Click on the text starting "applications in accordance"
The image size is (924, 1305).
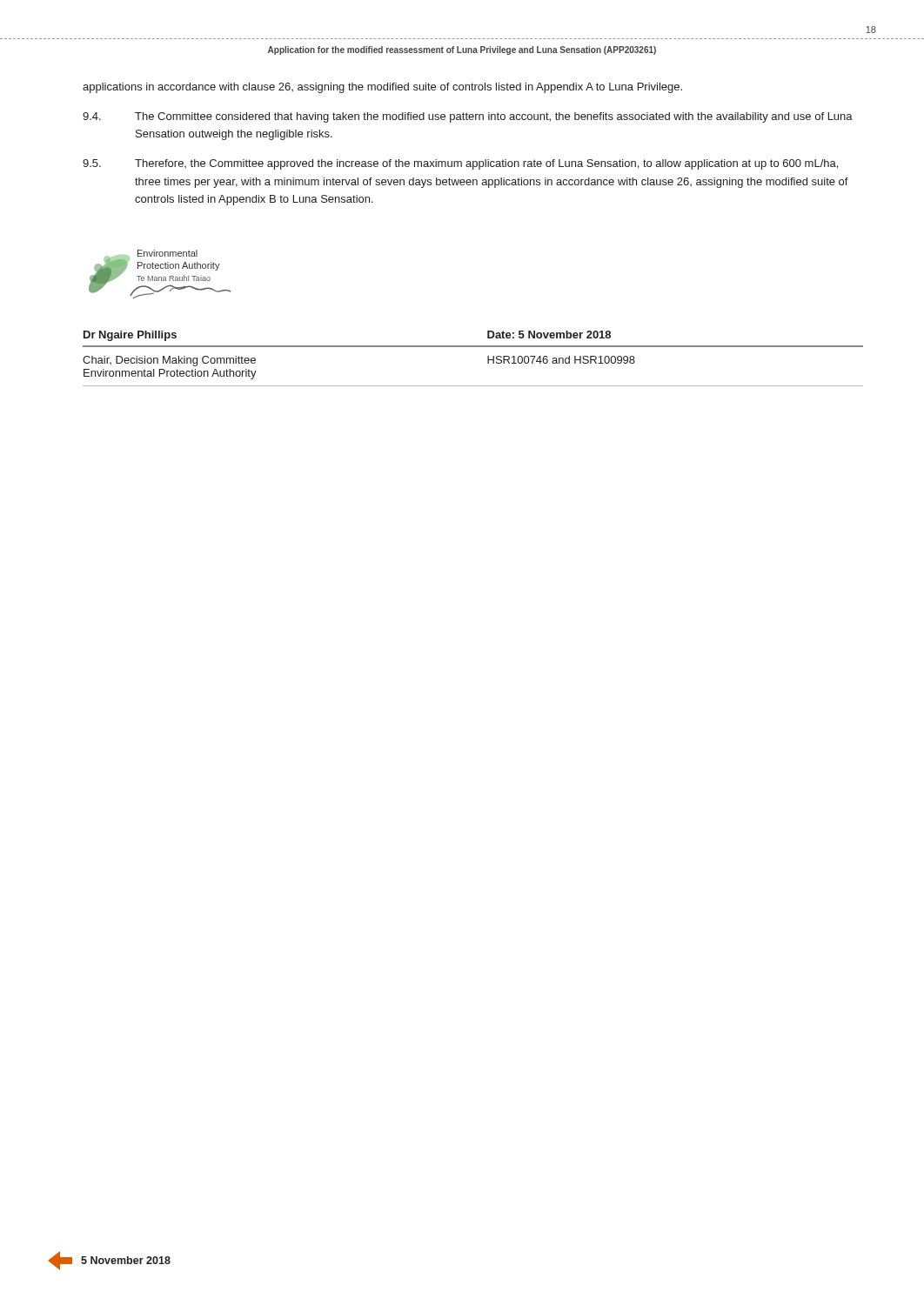coord(383,87)
